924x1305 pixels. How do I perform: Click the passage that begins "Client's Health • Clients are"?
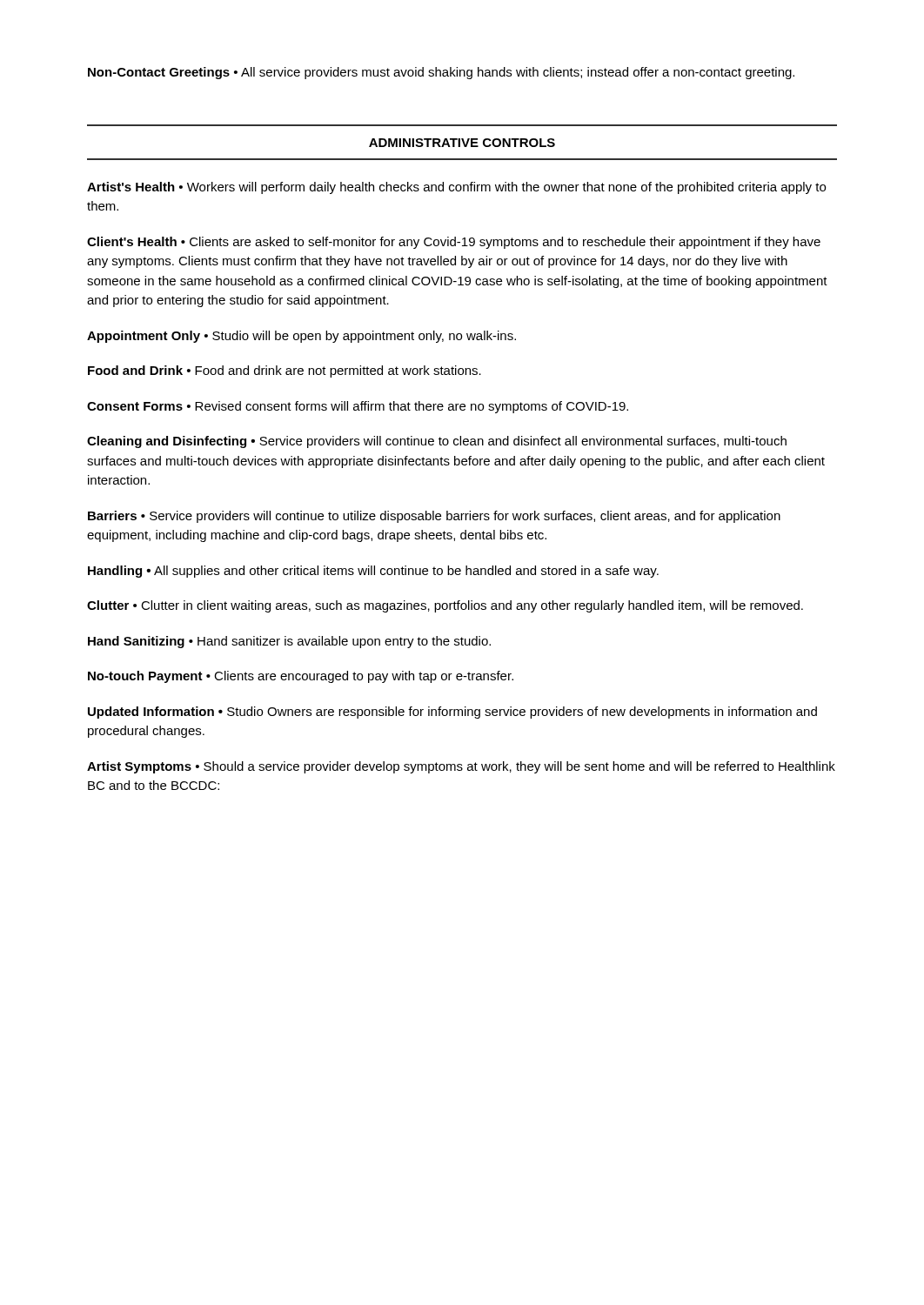point(457,270)
